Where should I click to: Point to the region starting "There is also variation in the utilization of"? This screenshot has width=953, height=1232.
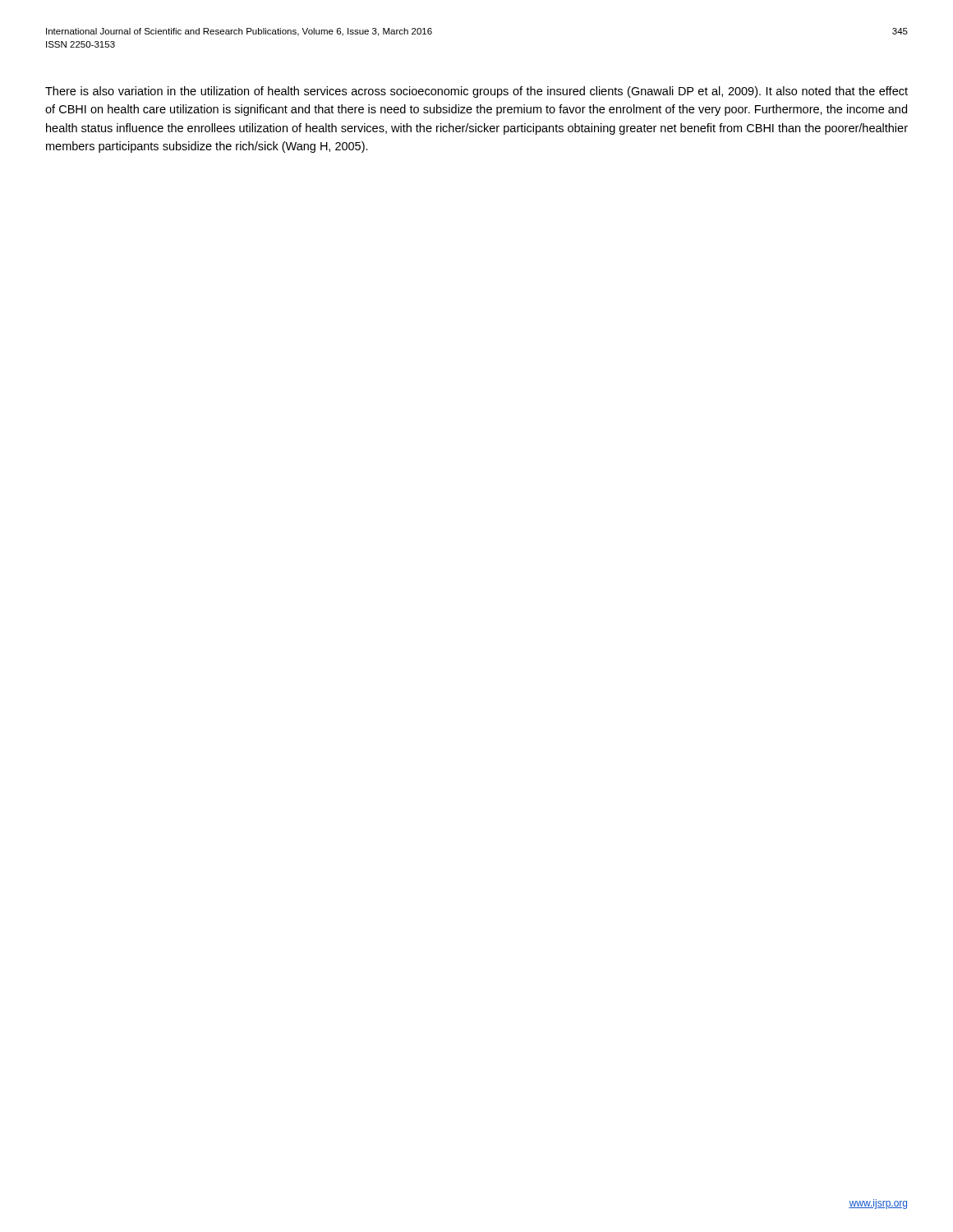point(476,119)
